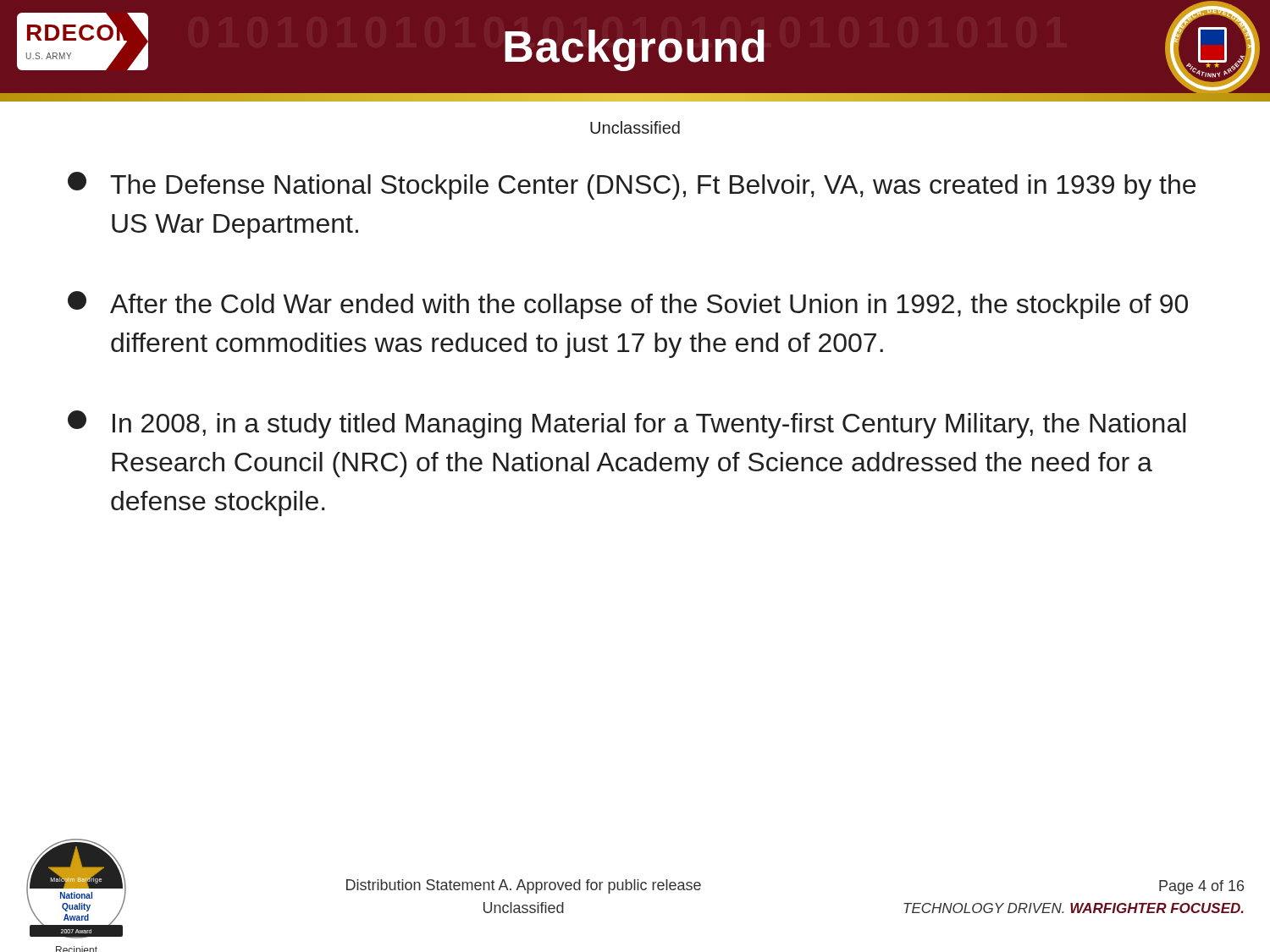Select the list item with the text "The Defense National"
The height and width of the screenshot is (952, 1270).
635,204
